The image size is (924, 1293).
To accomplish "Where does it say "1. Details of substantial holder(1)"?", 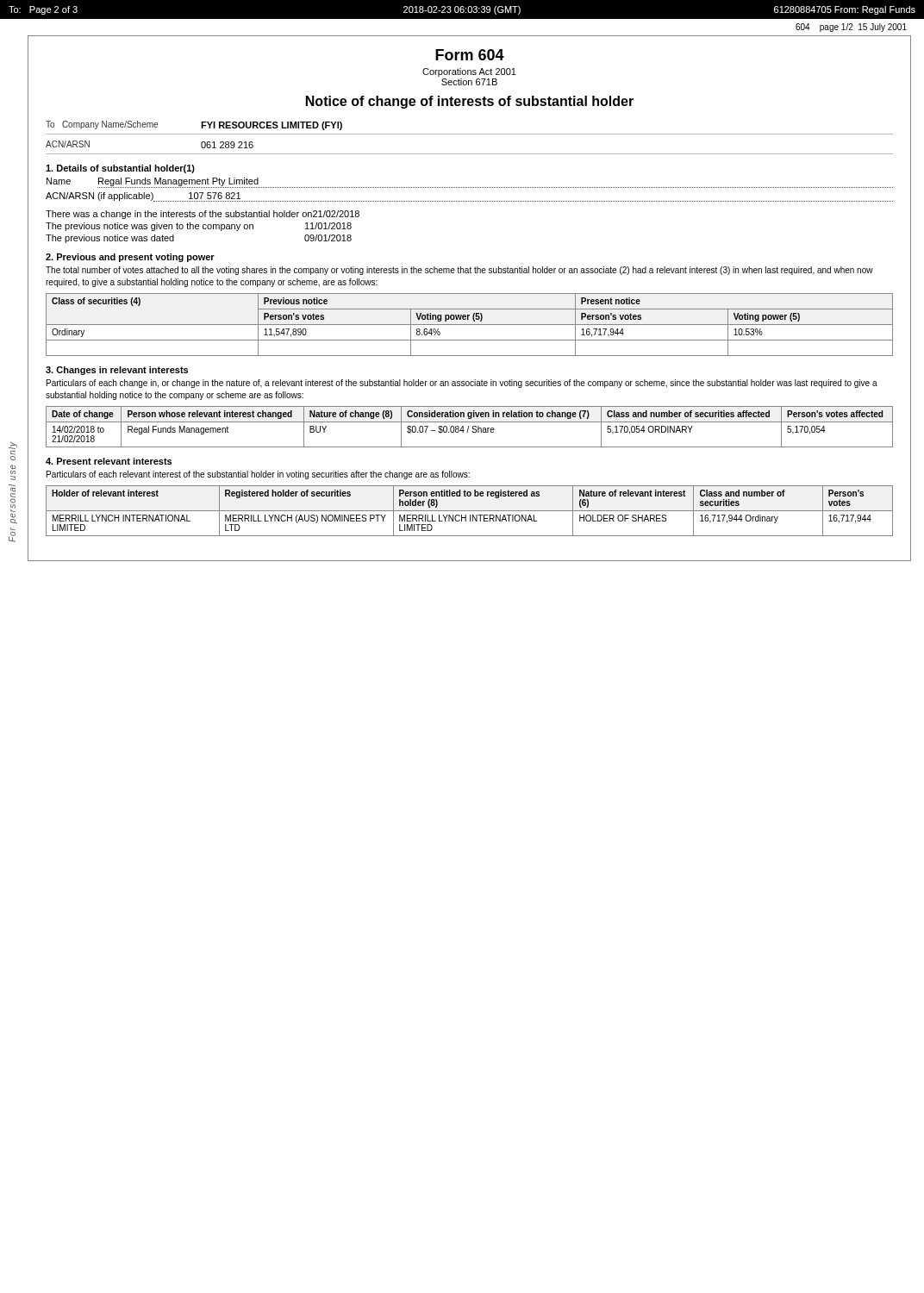I will click(120, 168).
